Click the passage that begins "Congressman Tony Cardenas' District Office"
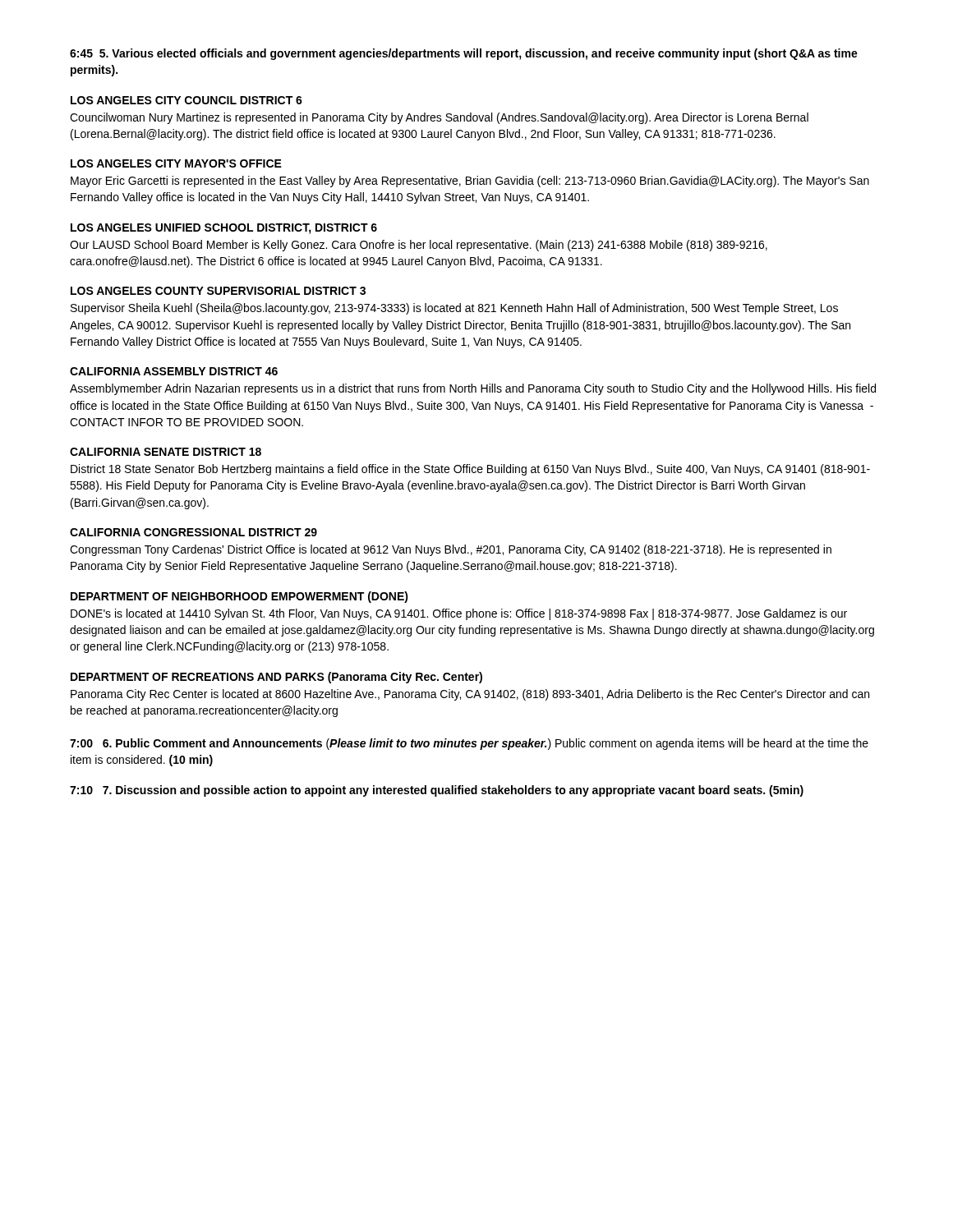This screenshot has width=953, height=1232. [451, 558]
